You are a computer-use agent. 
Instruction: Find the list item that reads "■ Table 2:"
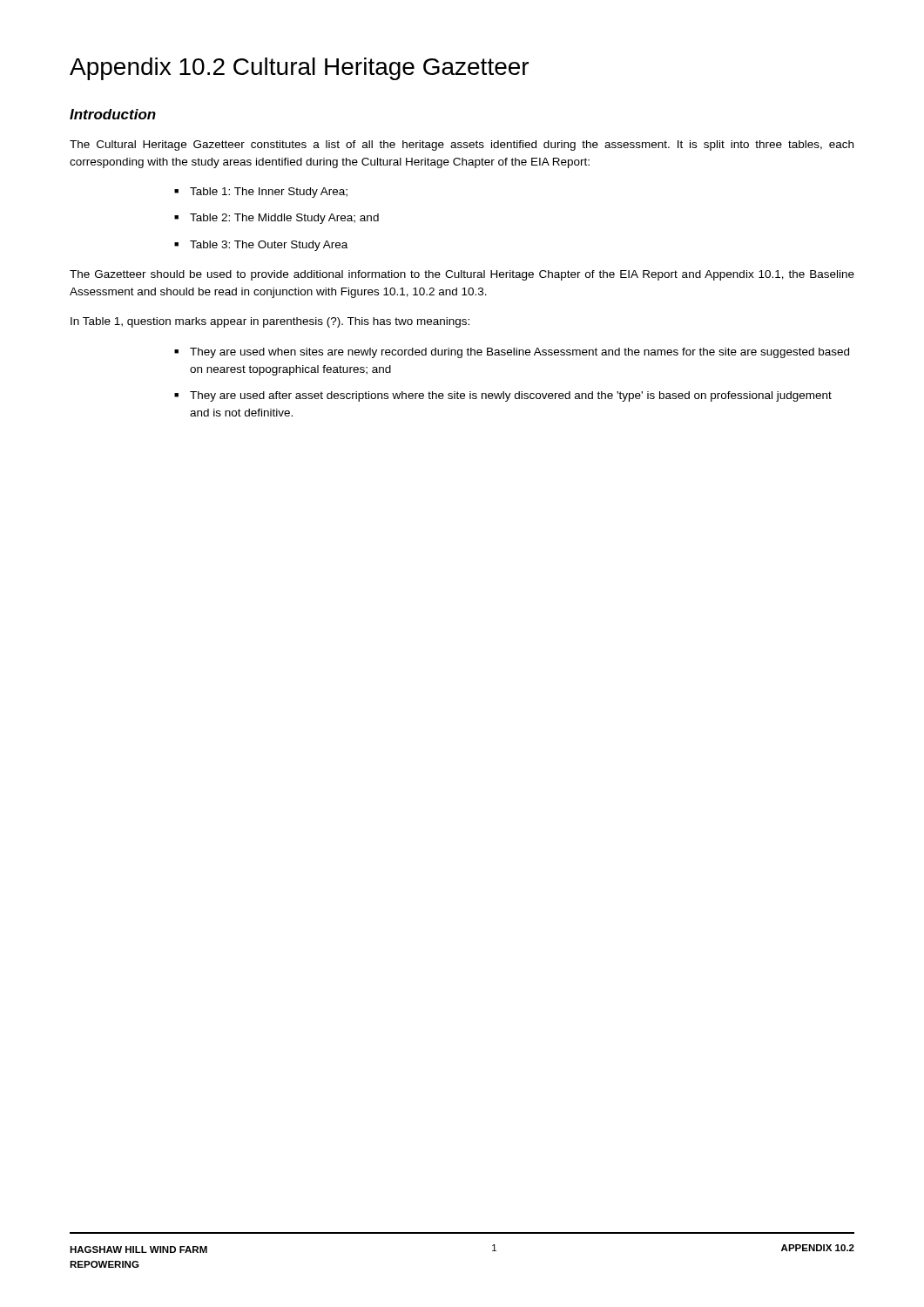[x=277, y=219]
